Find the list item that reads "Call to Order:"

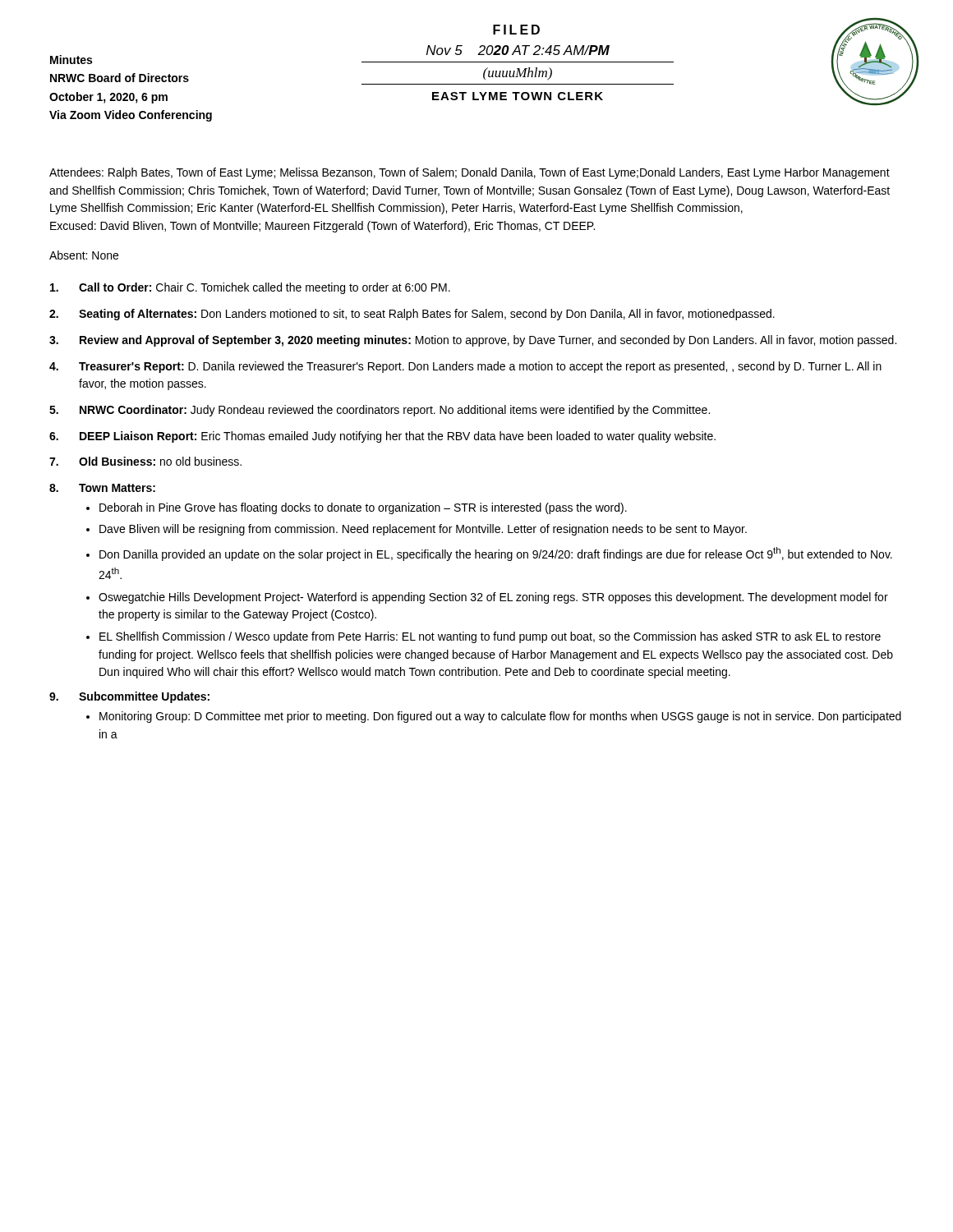[x=250, y=288]
